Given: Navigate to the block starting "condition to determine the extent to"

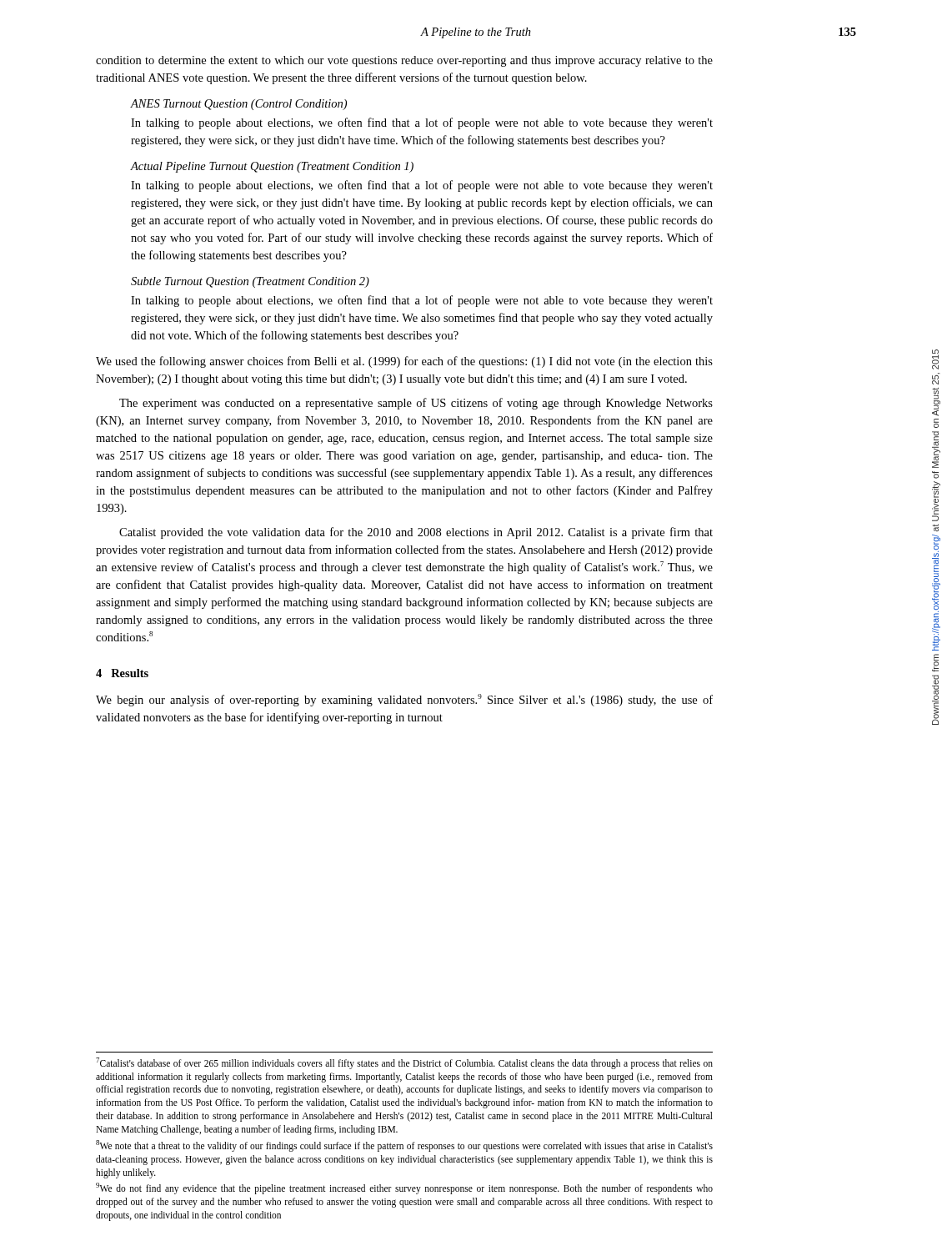Looking at the screenshot, I should 404,69.
